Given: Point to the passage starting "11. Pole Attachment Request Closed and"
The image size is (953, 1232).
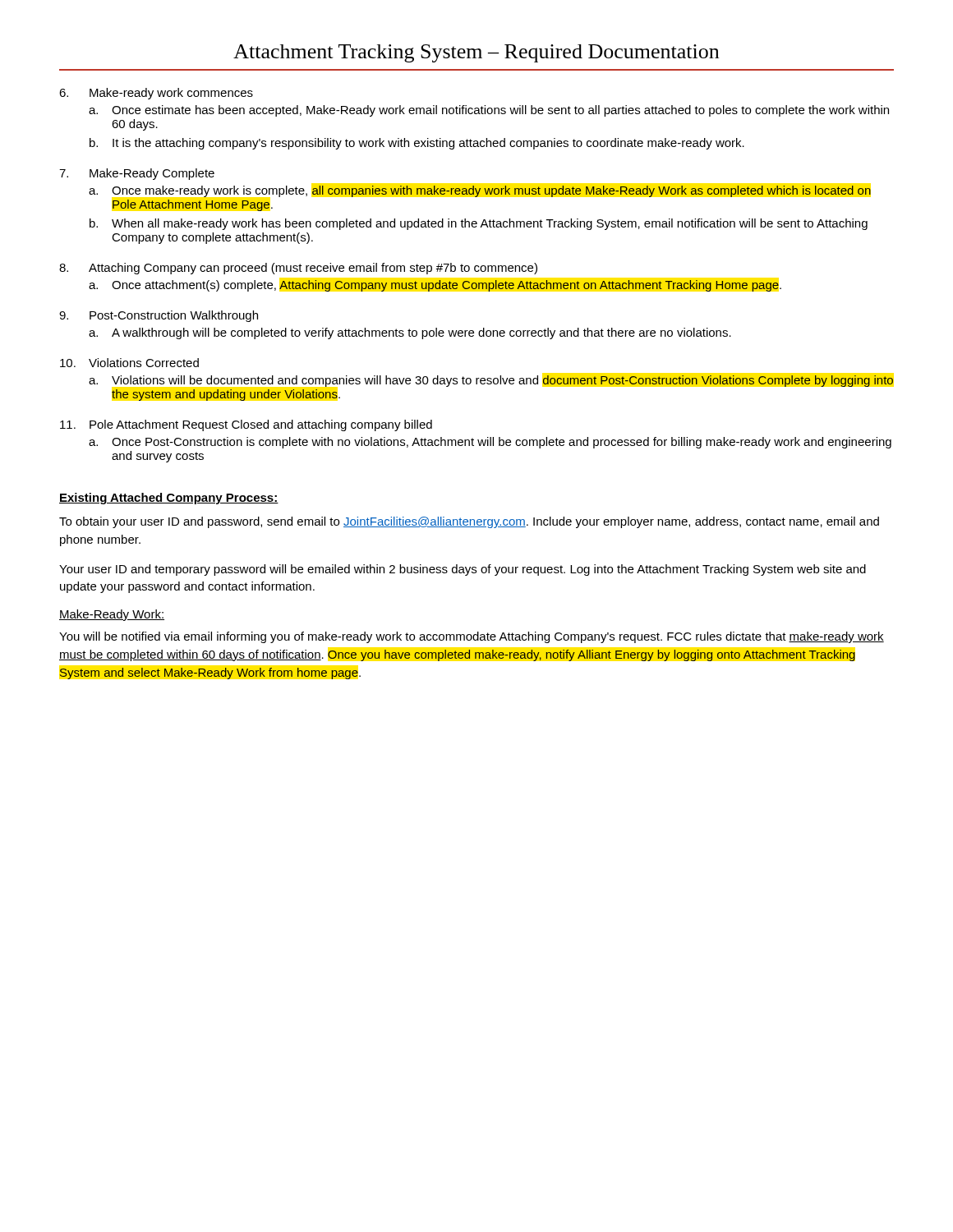Looking at the screenshot, I should 476,442.
